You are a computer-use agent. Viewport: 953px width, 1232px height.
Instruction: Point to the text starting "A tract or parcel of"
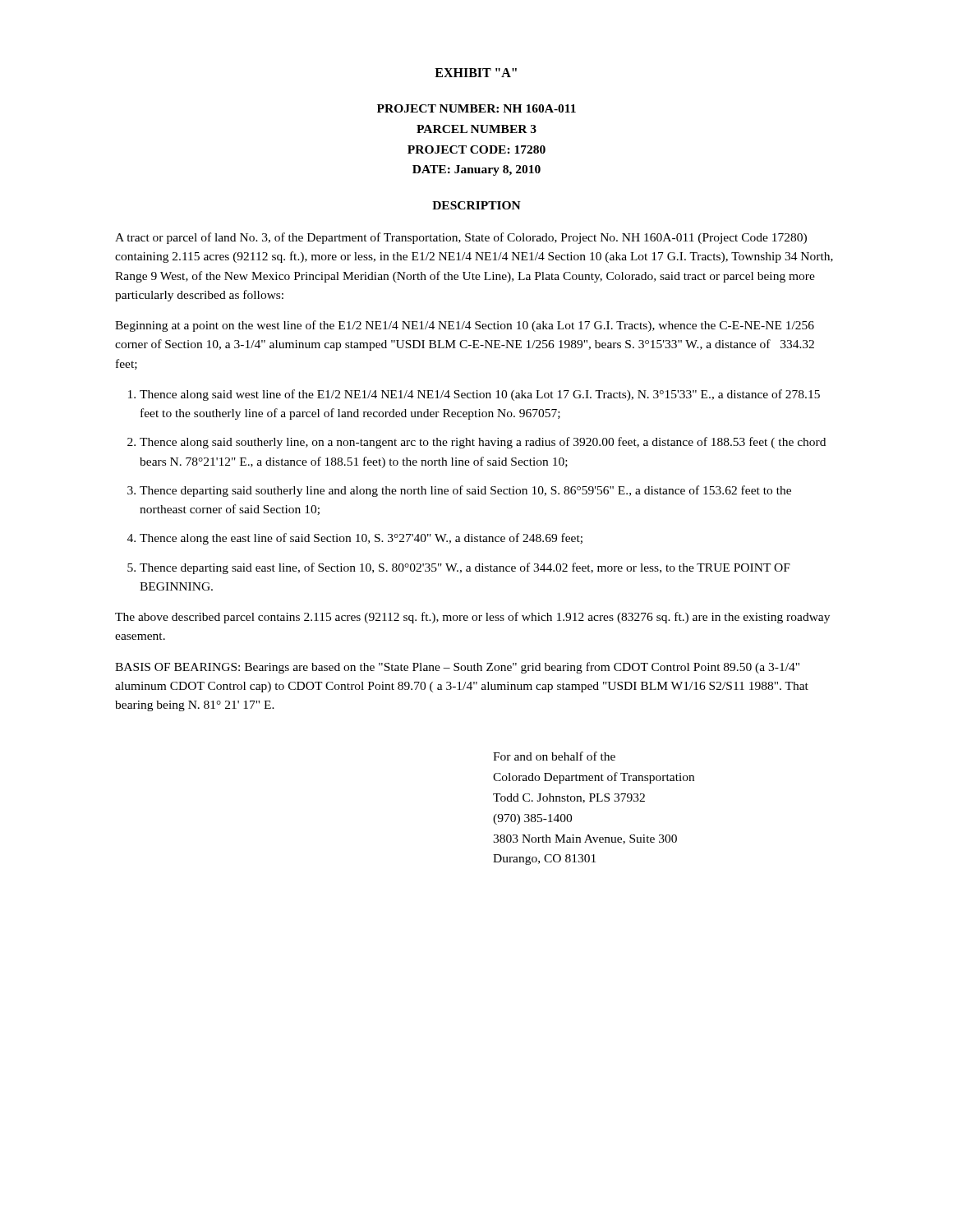(x=476, y=266)
